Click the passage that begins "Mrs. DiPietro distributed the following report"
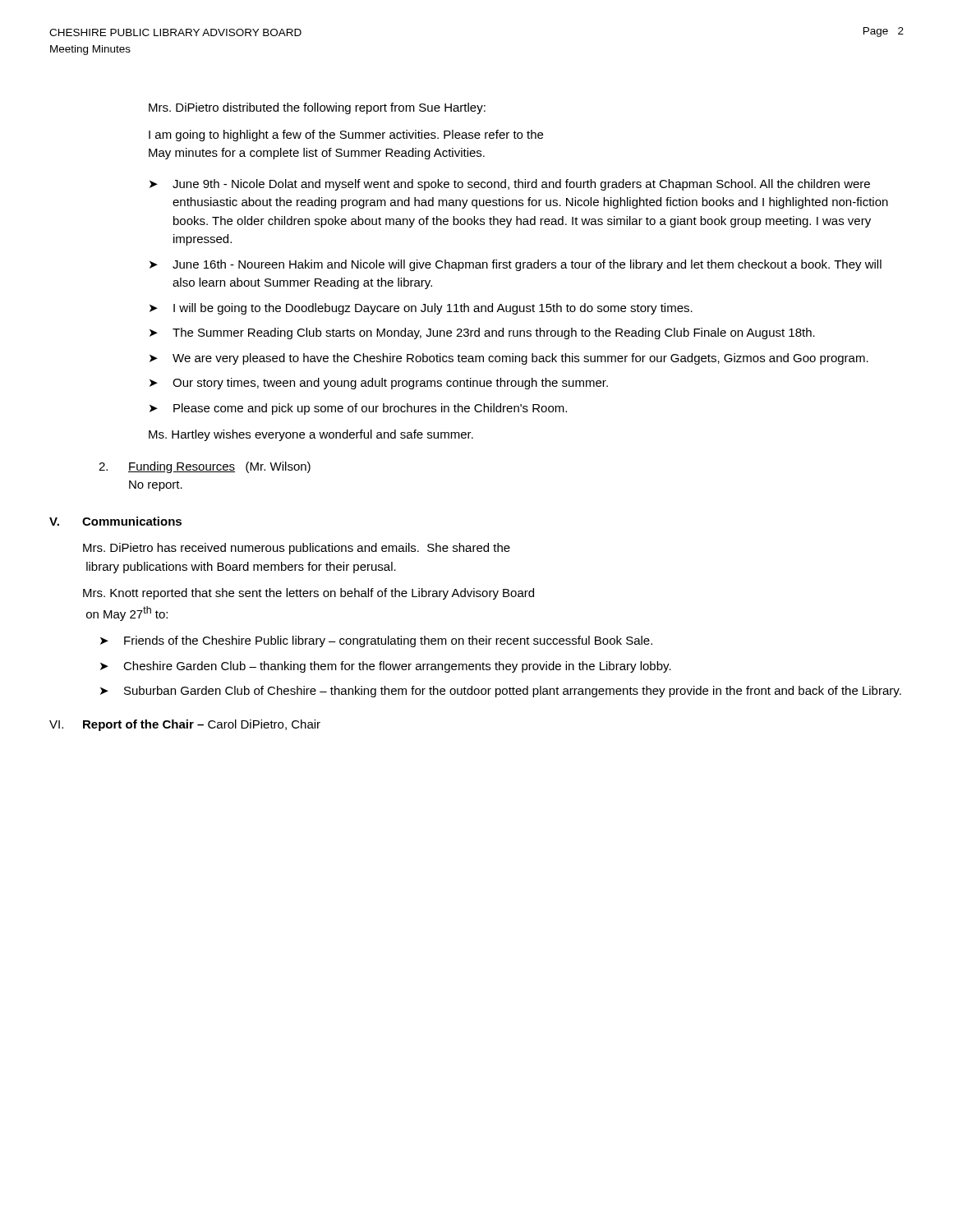This screenshot has width=953, height=1232. click(x=317, y=107)
